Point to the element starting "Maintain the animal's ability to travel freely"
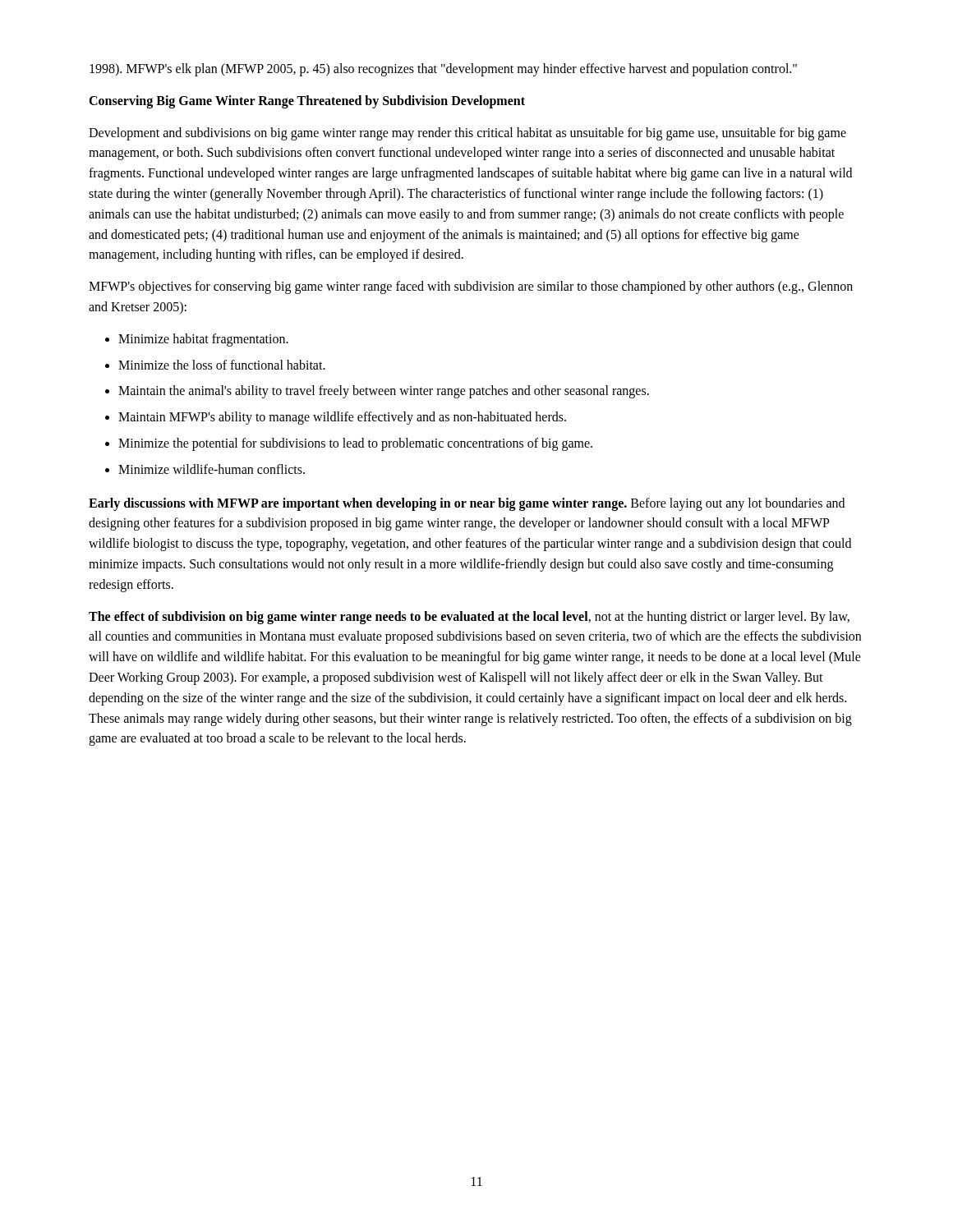This screenshot has width=953, height=1232. click(384, 391)
